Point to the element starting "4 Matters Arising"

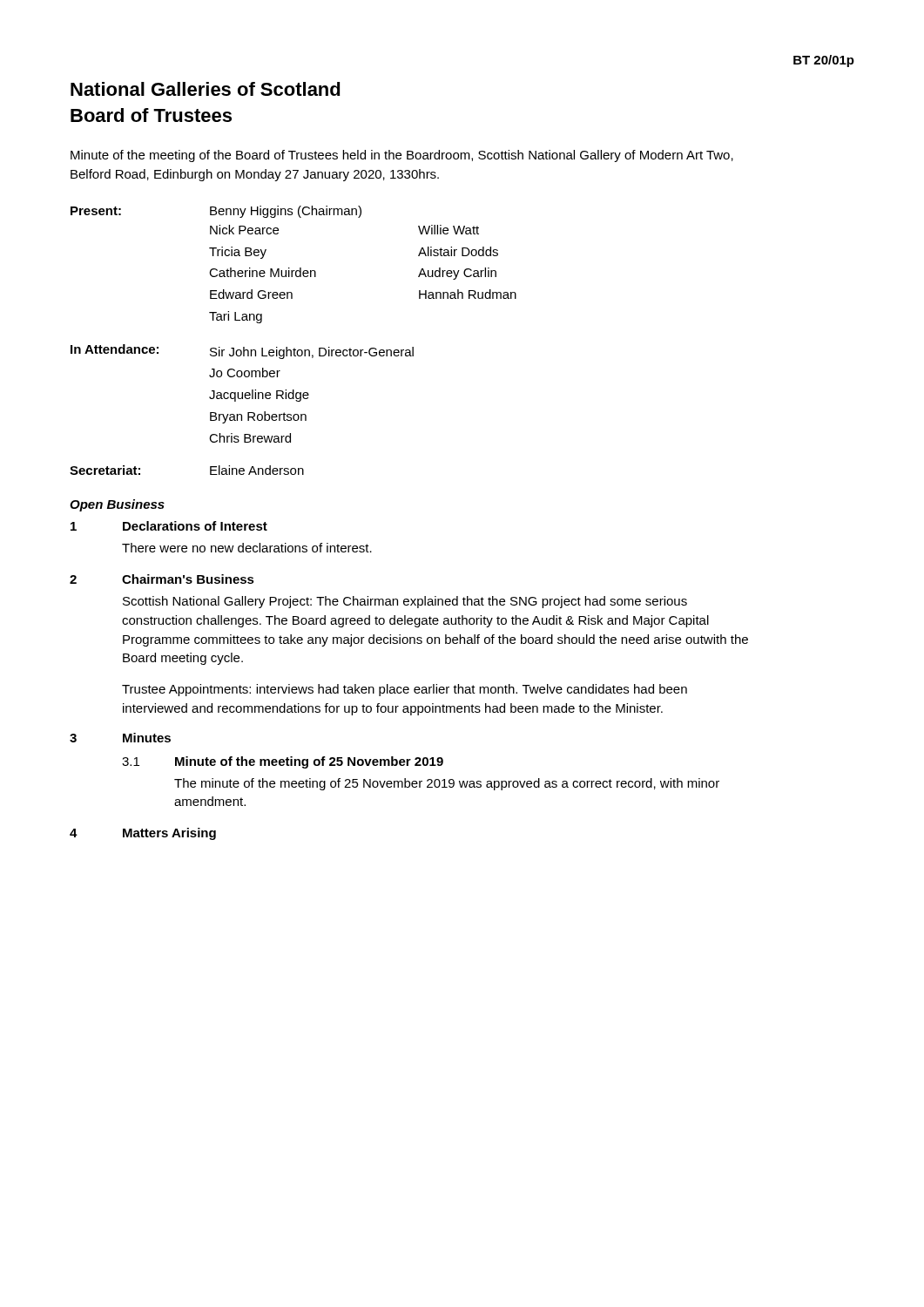(143, 833)
